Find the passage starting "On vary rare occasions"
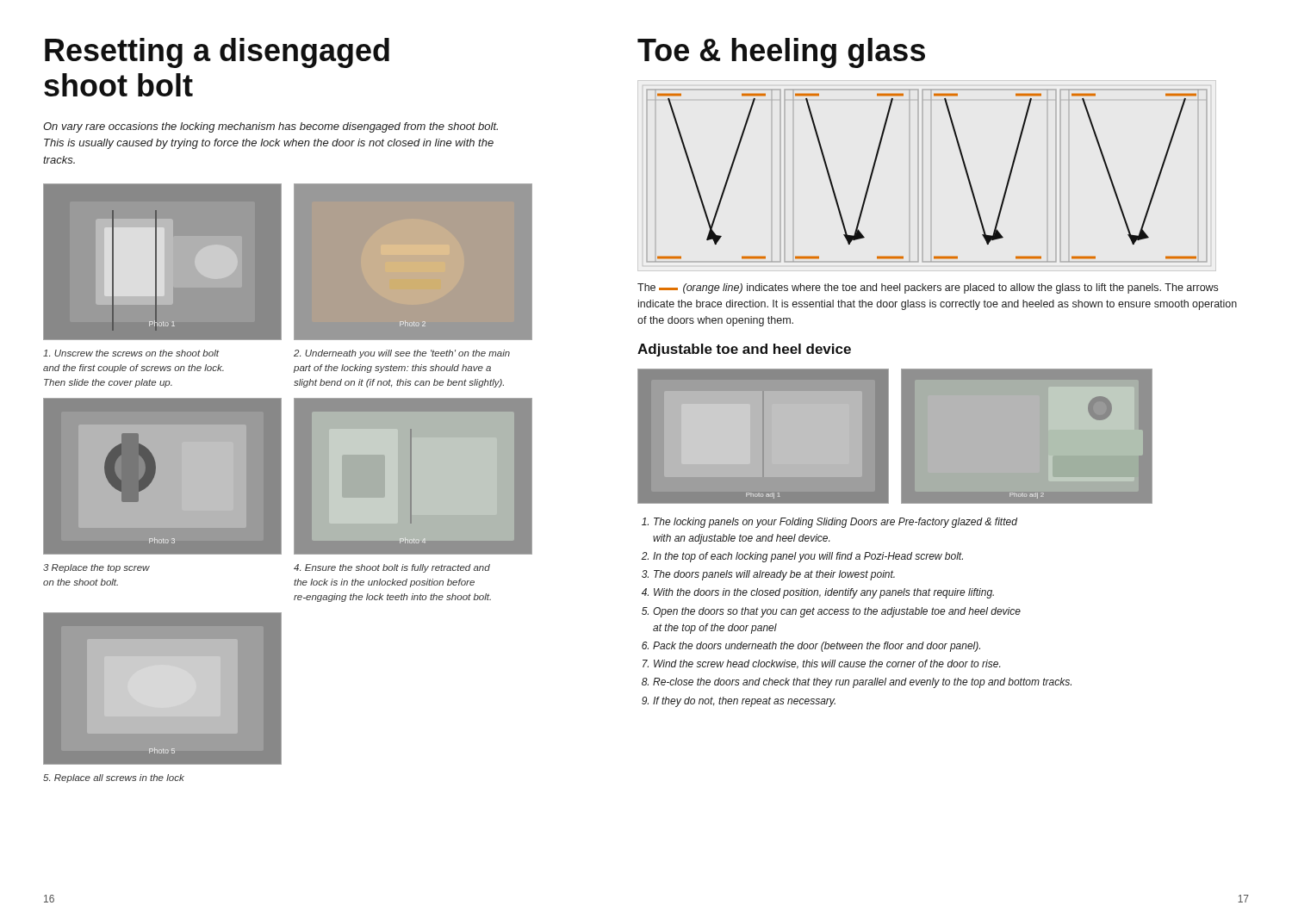 (x=271, y=143)
